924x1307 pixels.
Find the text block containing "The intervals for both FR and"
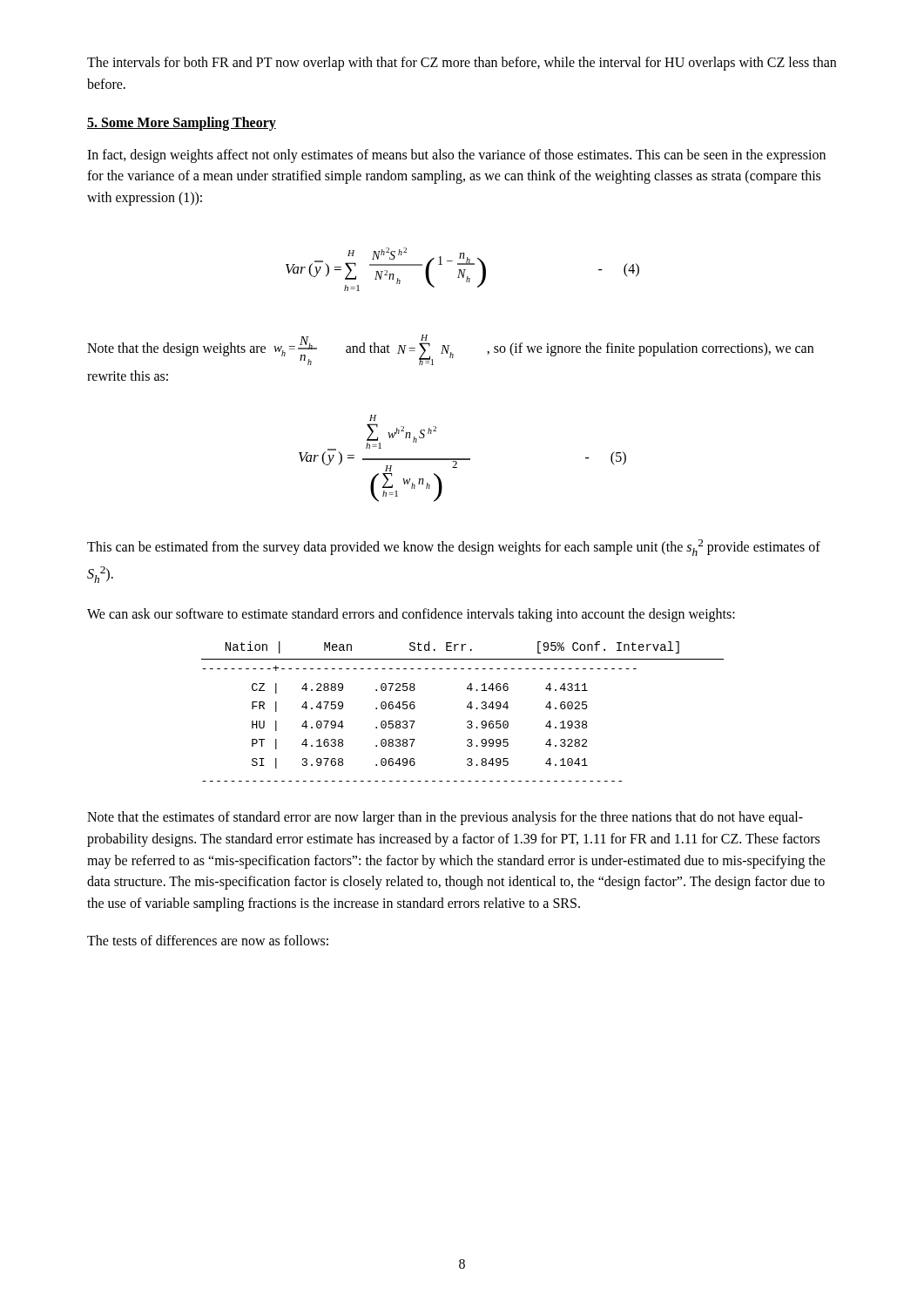point(462,73)
